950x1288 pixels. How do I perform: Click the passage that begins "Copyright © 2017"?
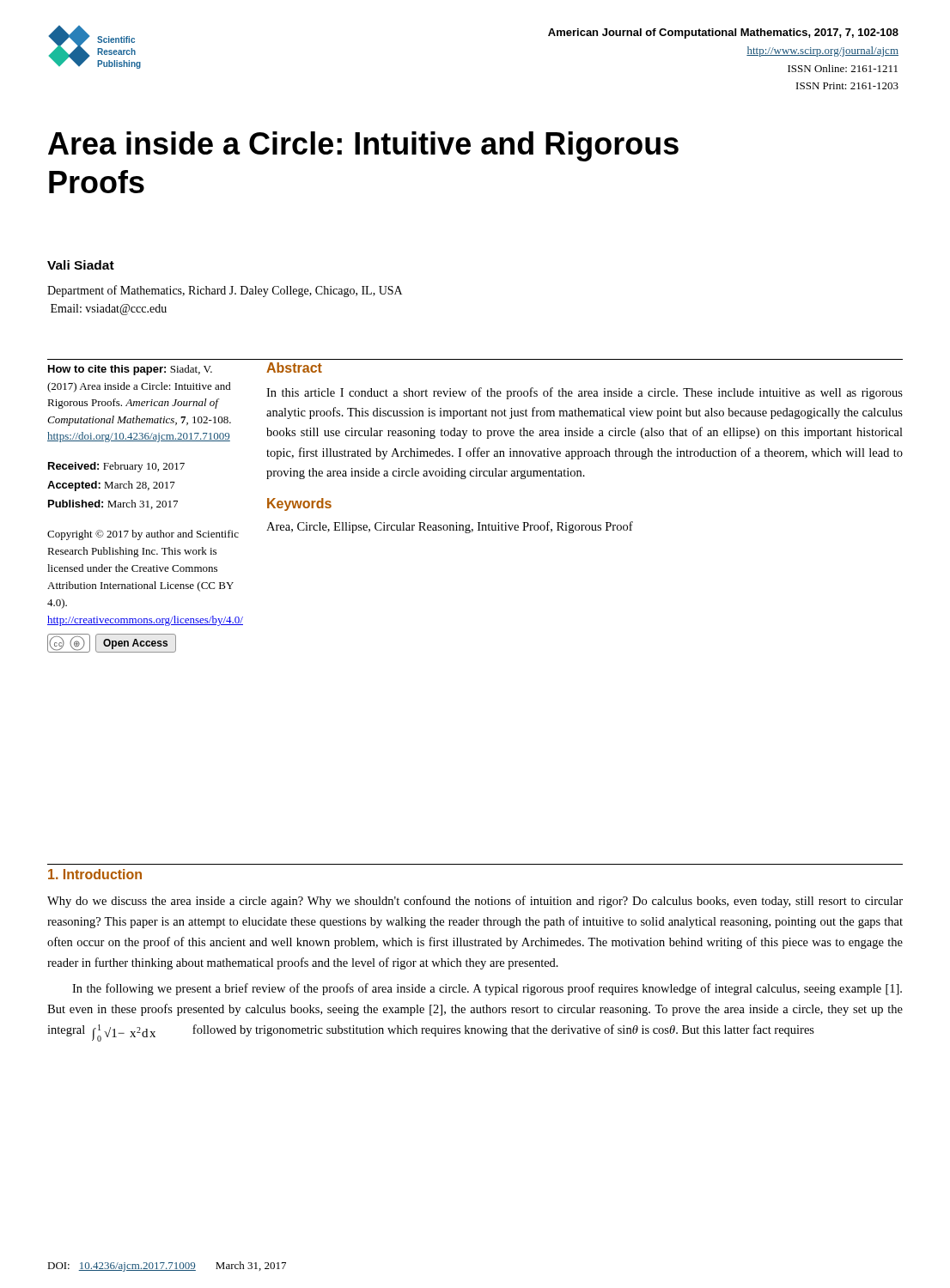pos(146,590)
